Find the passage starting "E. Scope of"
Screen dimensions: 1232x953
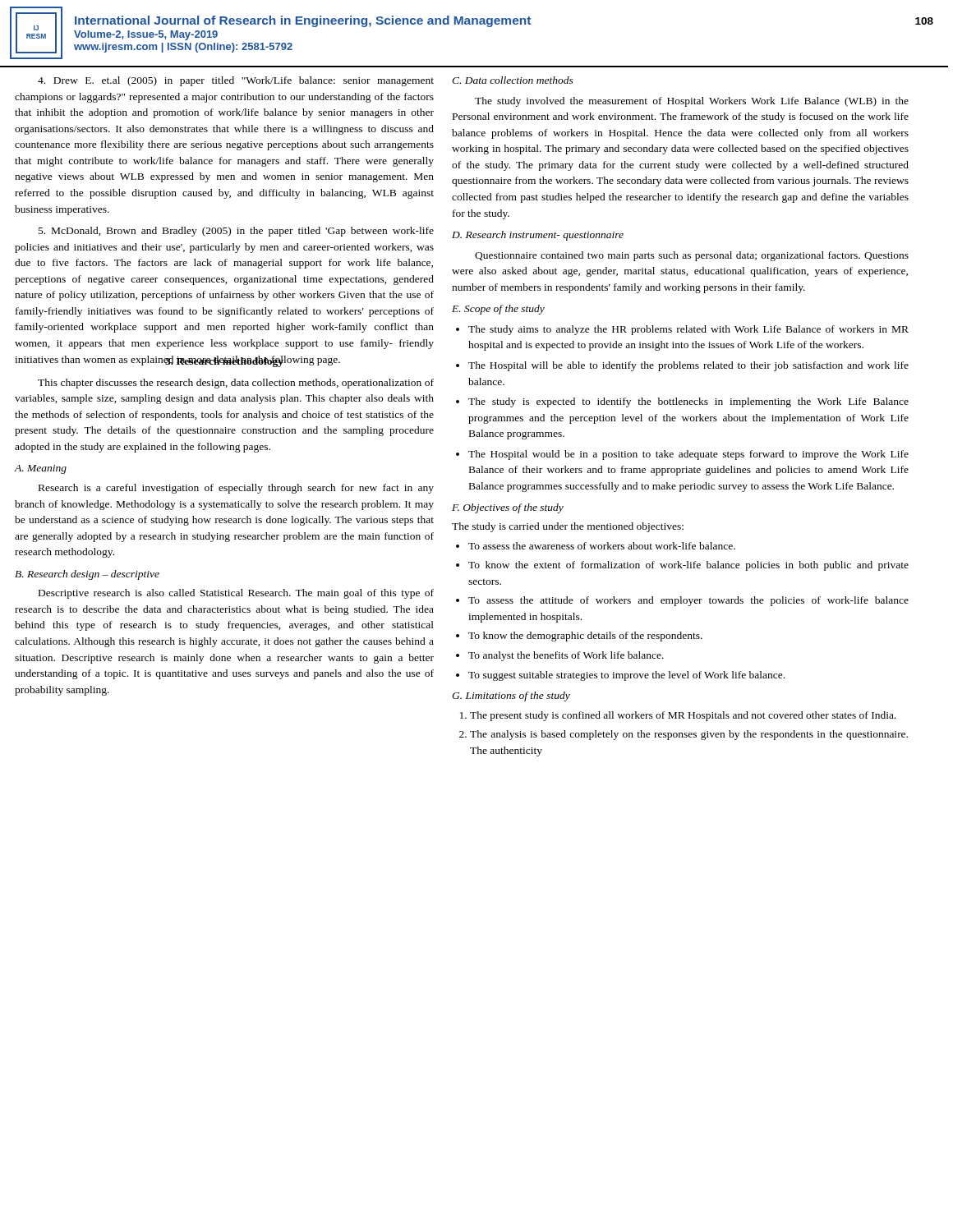[x=498, y=309]
